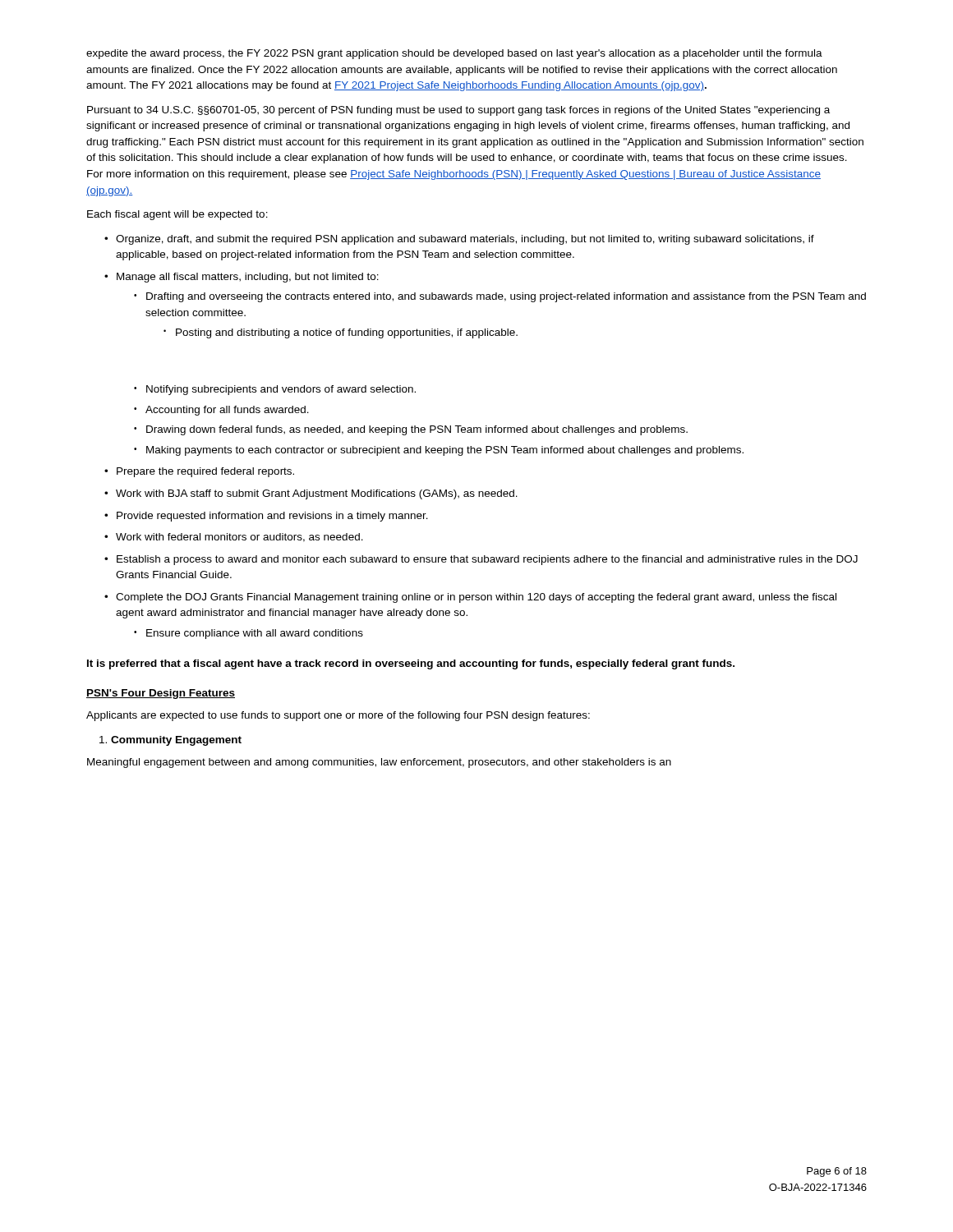Click on the list item that says "Organize, draft, and submit the required PSN"
This screenshot has height=1232, width=953.
click(465, 246)
